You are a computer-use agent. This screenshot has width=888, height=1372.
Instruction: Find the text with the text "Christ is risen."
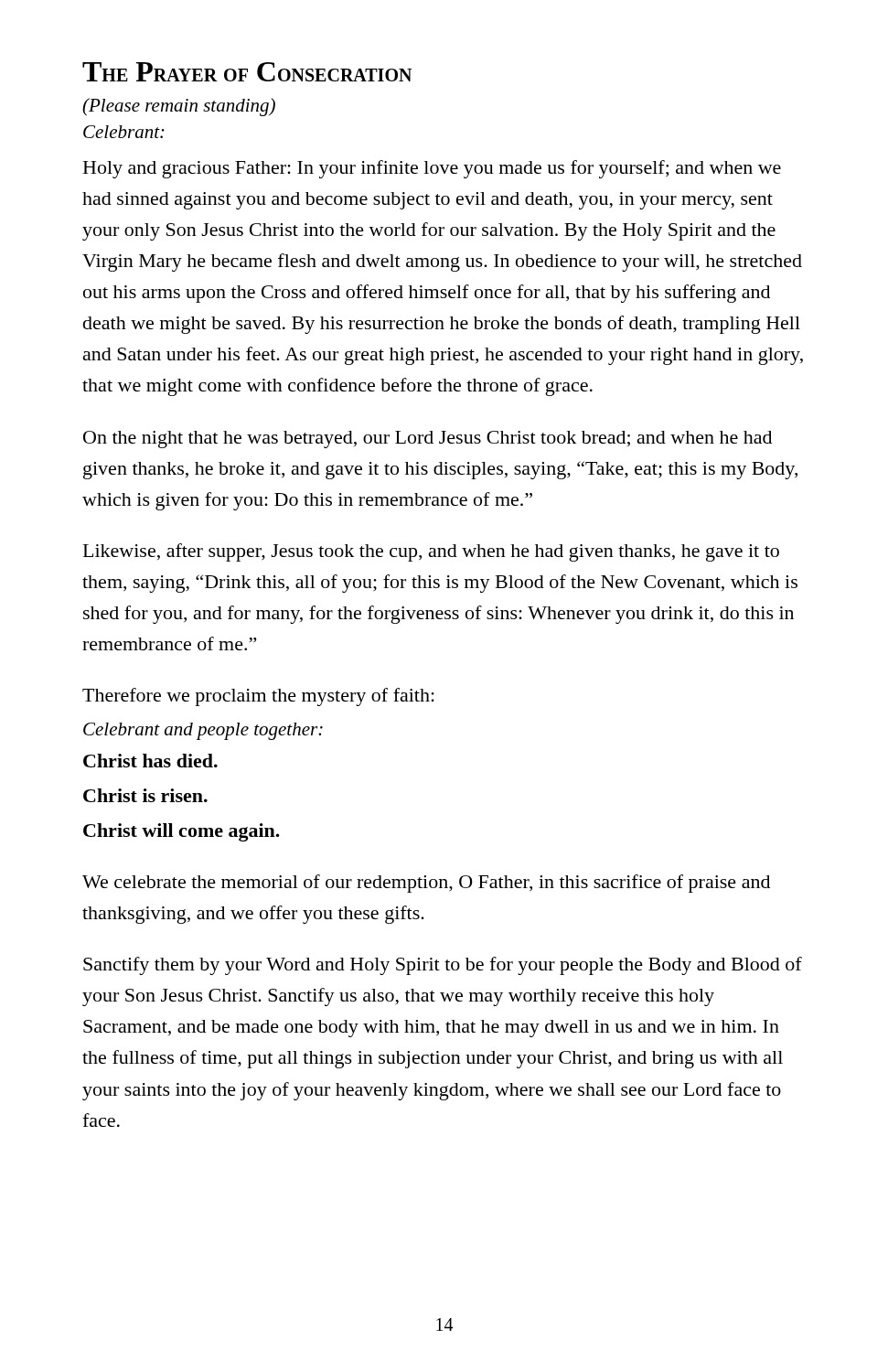[145, 795]
